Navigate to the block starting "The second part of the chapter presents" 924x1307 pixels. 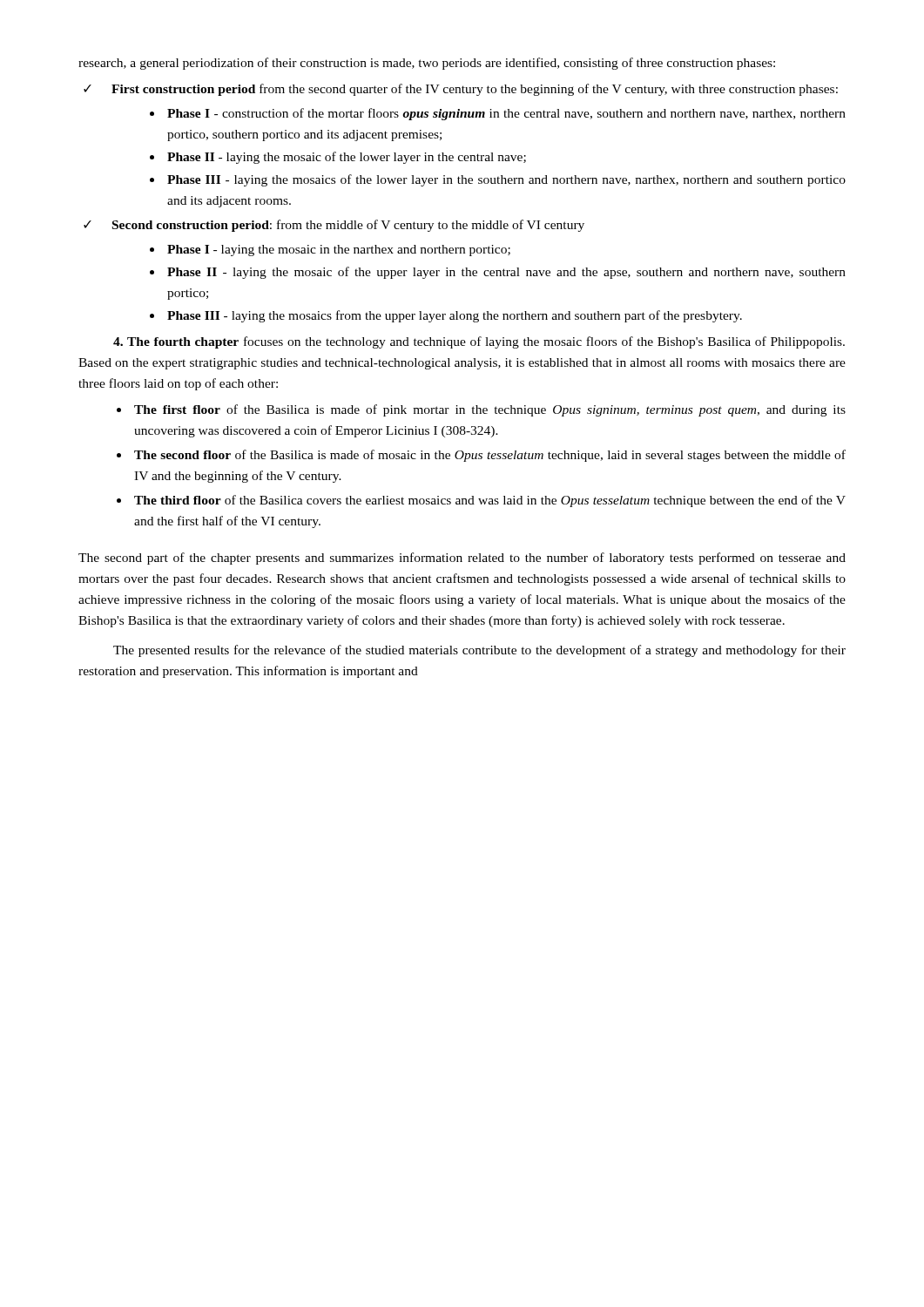tap(462, 589)
